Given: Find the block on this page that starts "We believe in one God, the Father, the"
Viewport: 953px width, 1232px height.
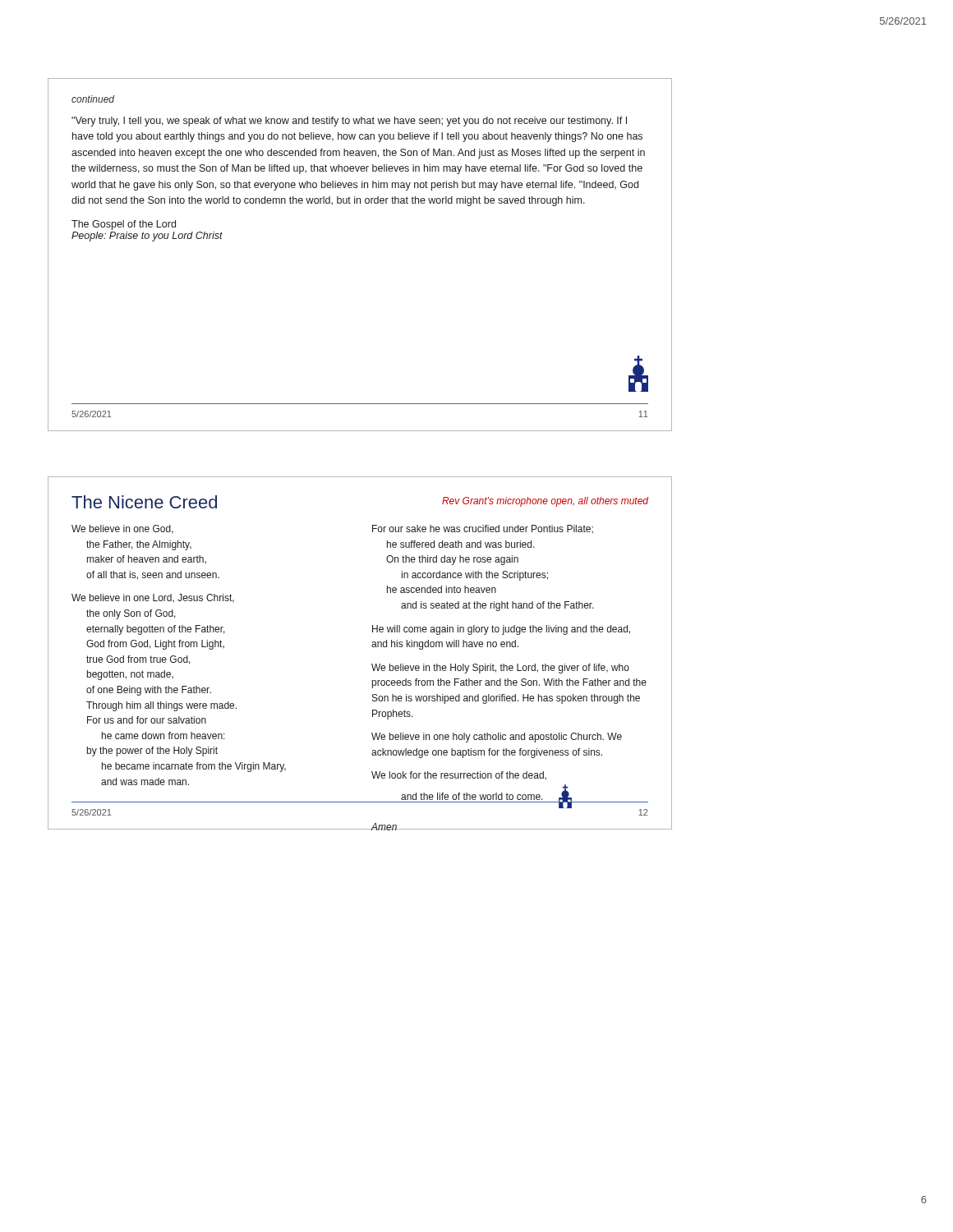Looking at the screenshot, I should tap(210, 655).
